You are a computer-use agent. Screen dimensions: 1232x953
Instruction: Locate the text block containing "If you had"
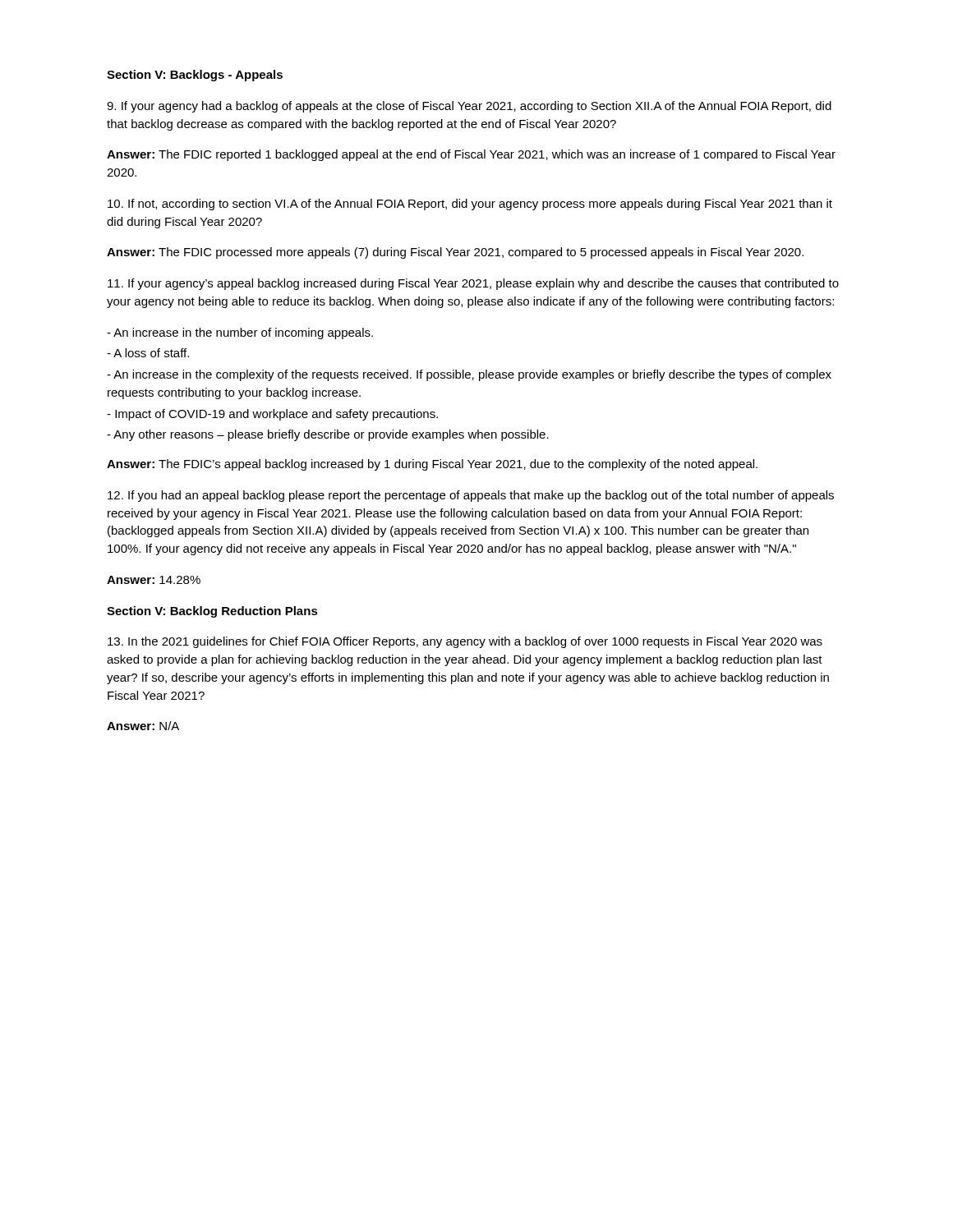pyautogui.click(x=476, y=522)
